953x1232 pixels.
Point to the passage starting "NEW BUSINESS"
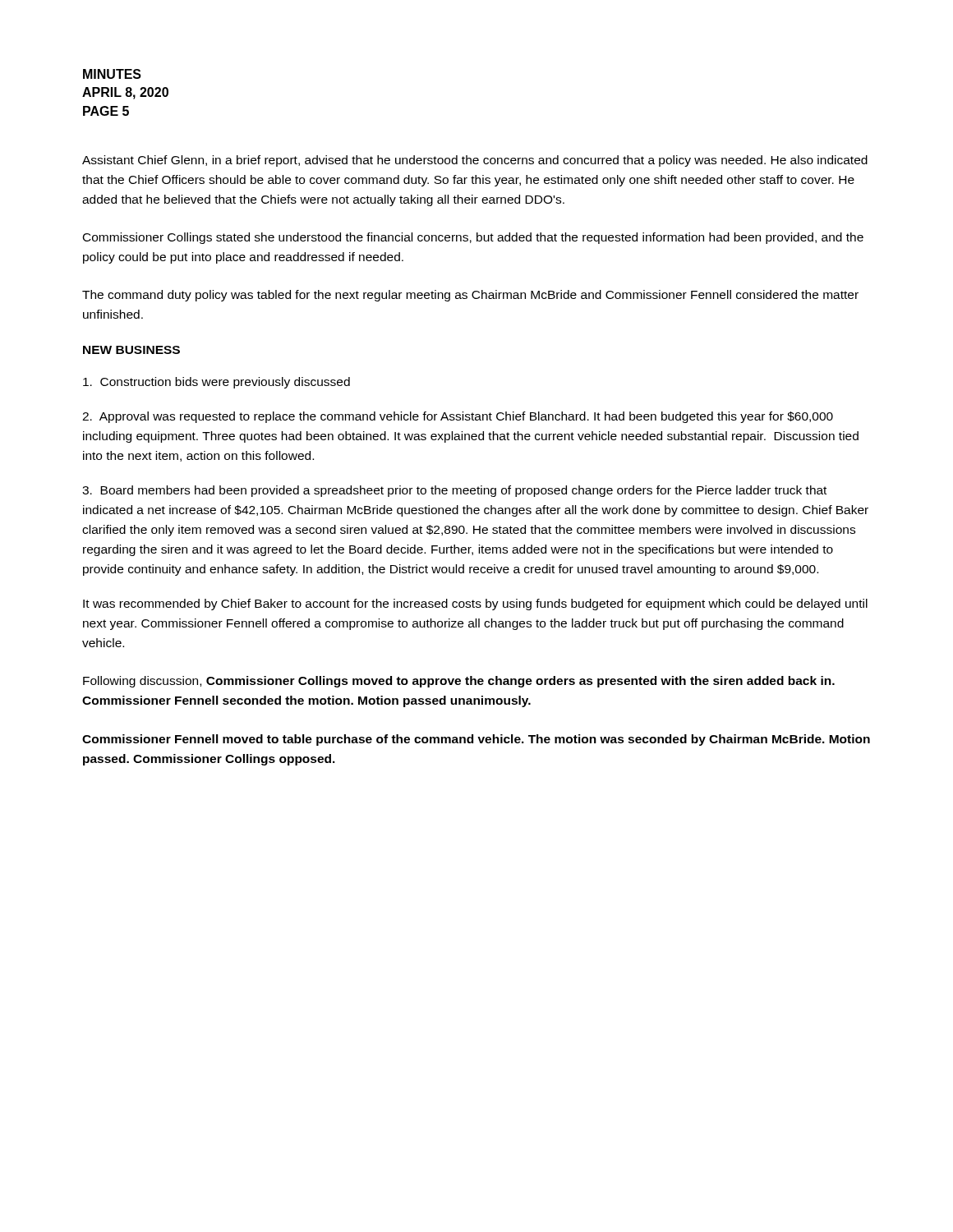(x=131, y=350)
